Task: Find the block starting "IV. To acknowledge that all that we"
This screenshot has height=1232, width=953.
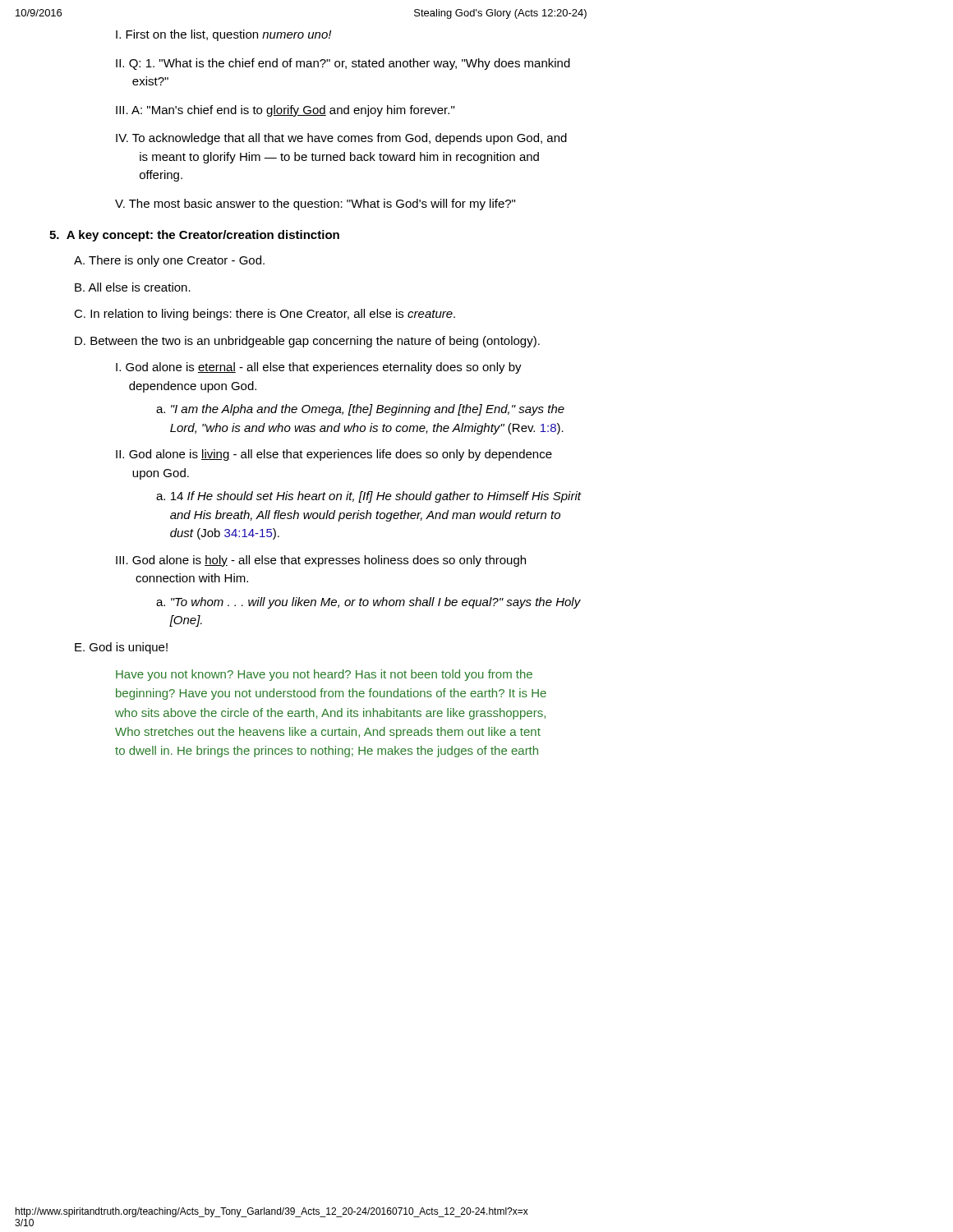Action: (341, 156)
